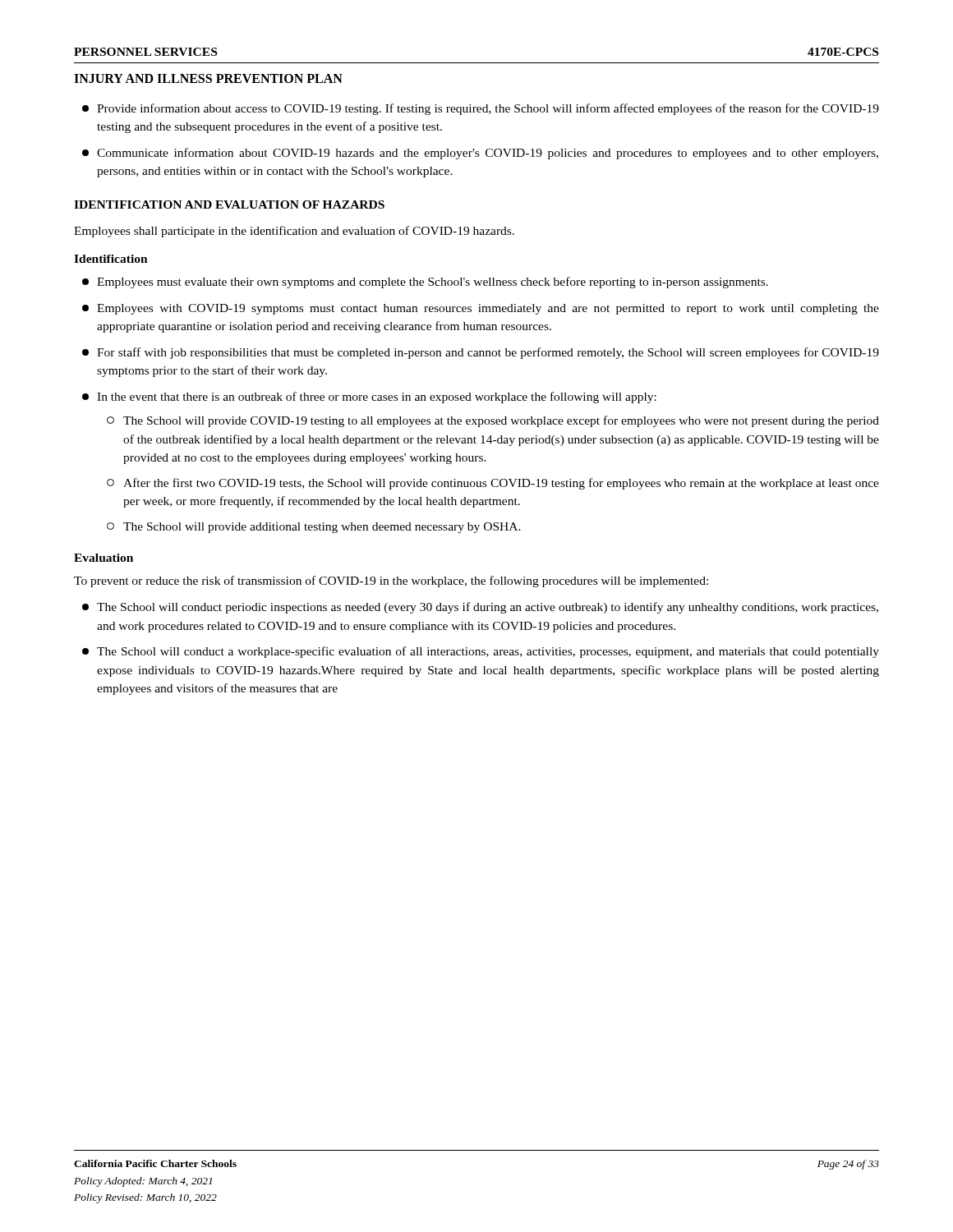Click the passage that begins "Communicate information about COVID-19 hazards"
953x1232 pixels.
[x=476, y=162]
